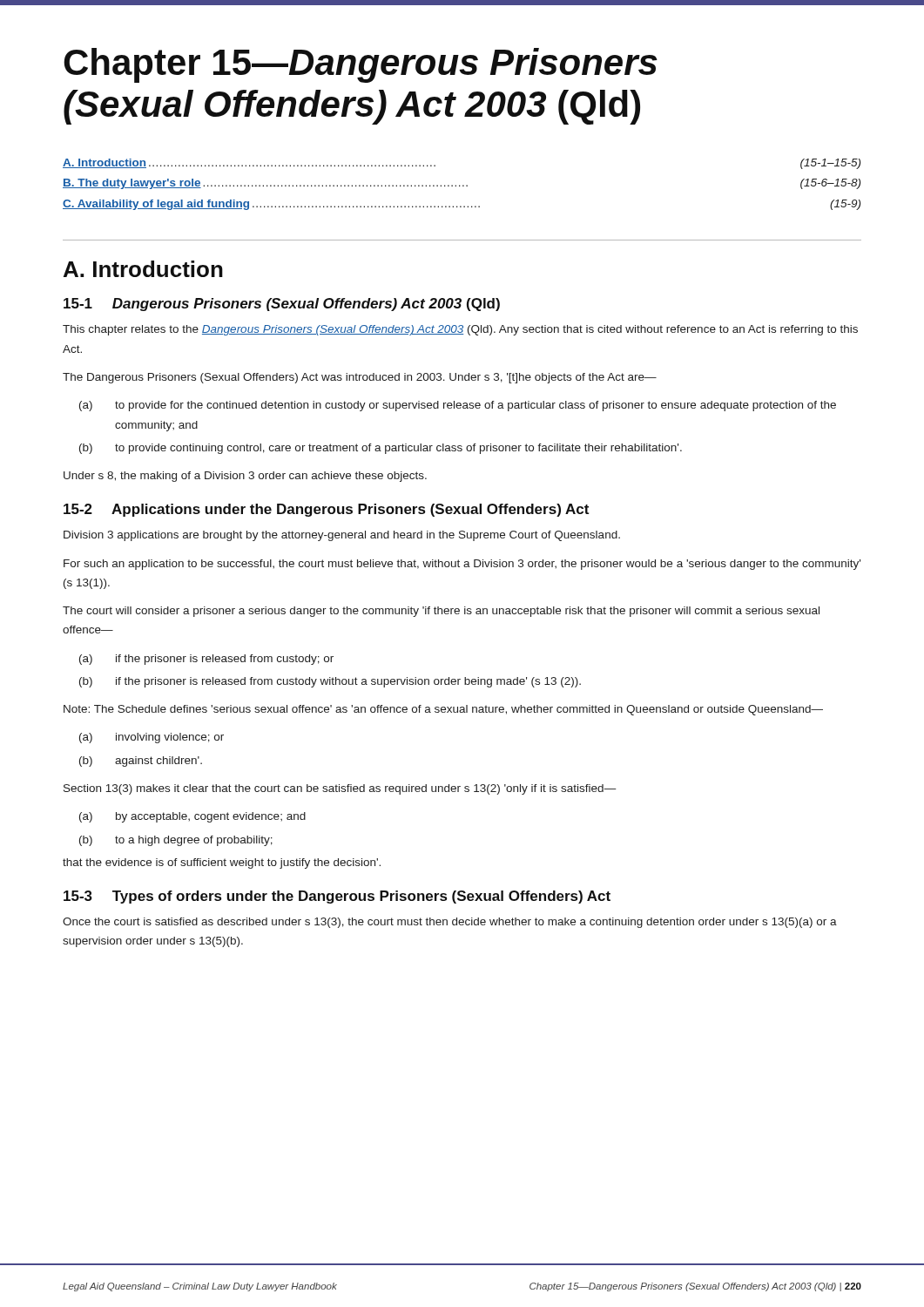Where is the passage that starts "Once the court is satisfied"?

click(450, 931)
